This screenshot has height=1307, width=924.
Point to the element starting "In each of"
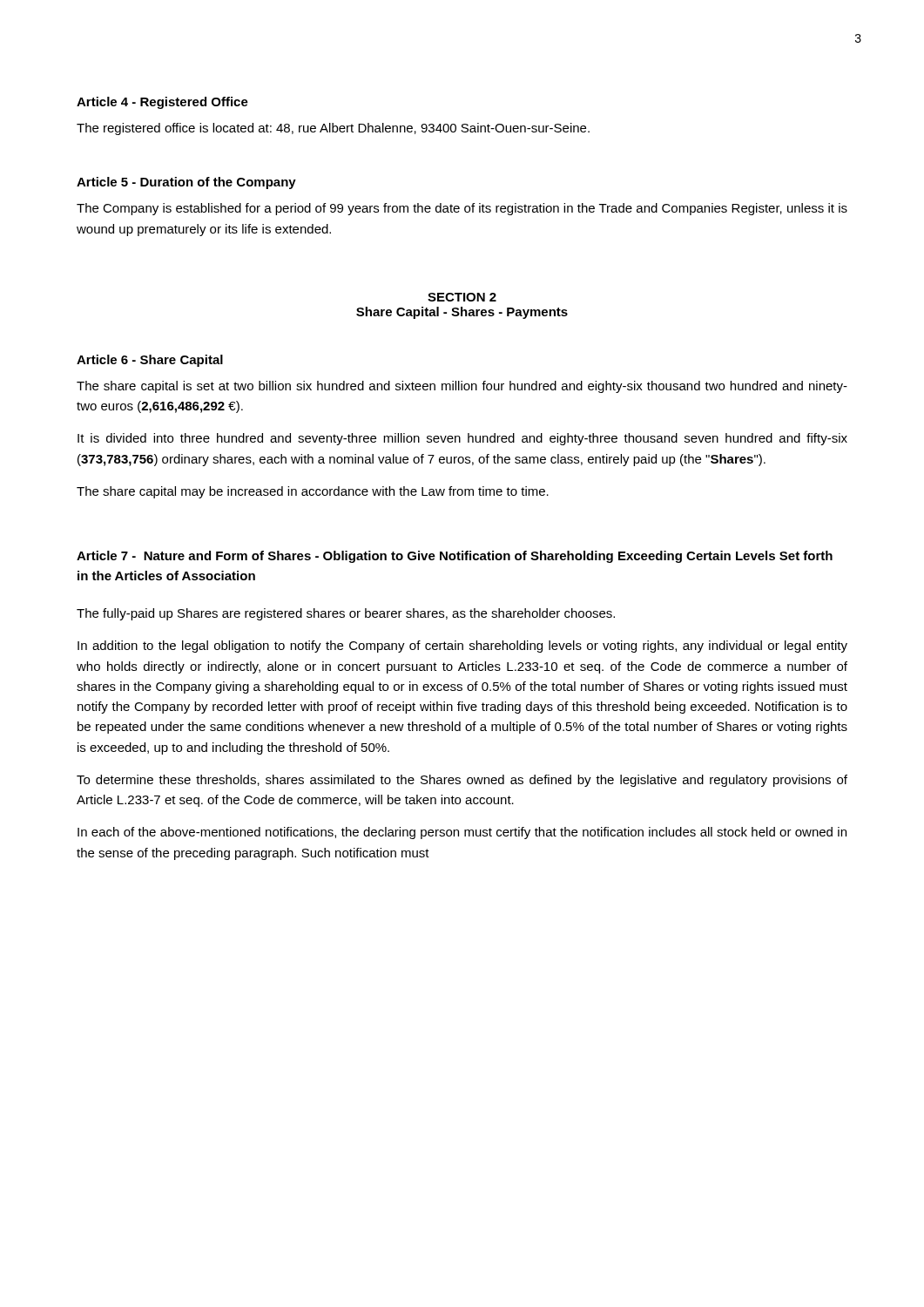click(x=462, y=842)
